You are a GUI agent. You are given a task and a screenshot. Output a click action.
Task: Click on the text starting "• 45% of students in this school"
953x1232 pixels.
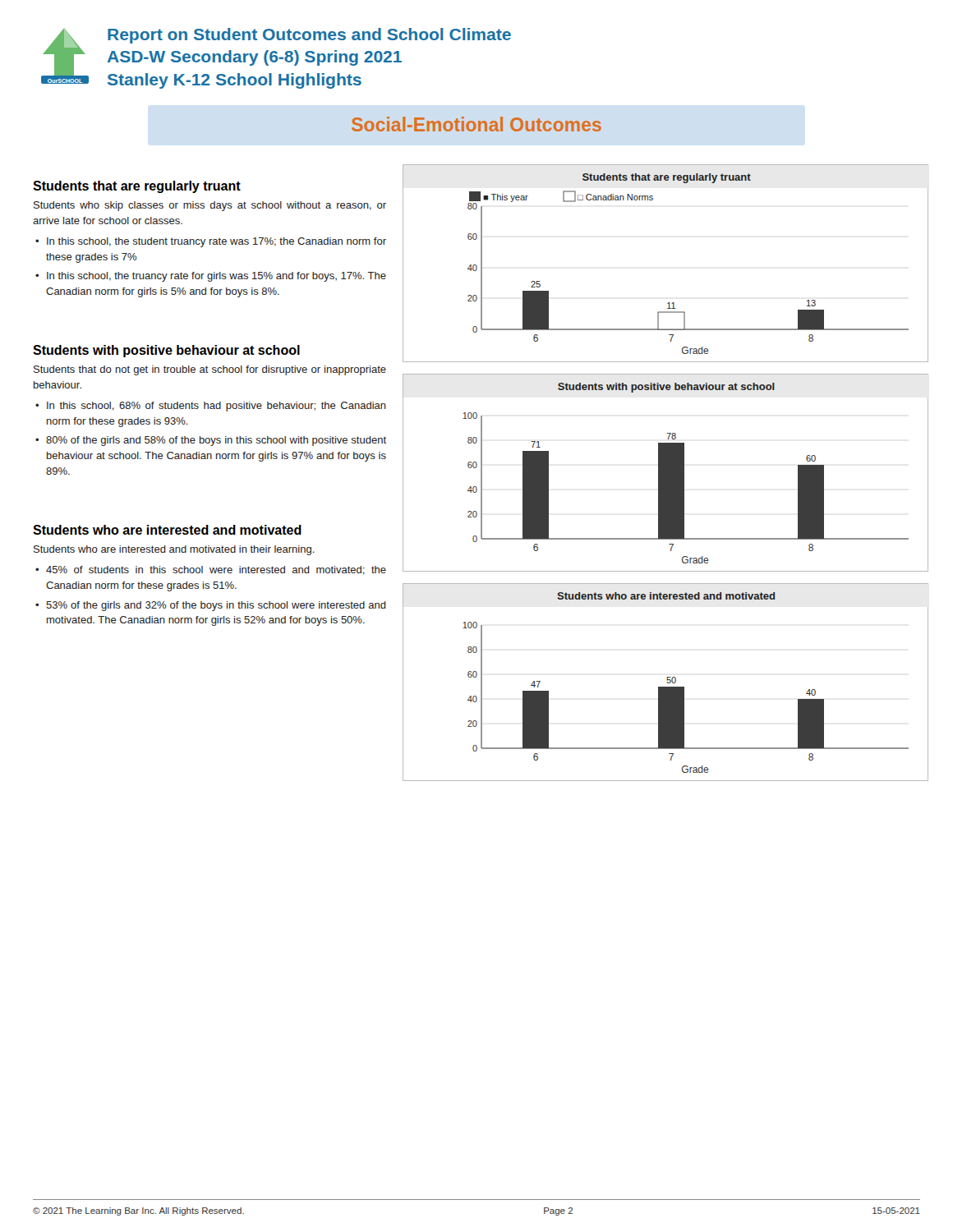[x=211, y=577]
